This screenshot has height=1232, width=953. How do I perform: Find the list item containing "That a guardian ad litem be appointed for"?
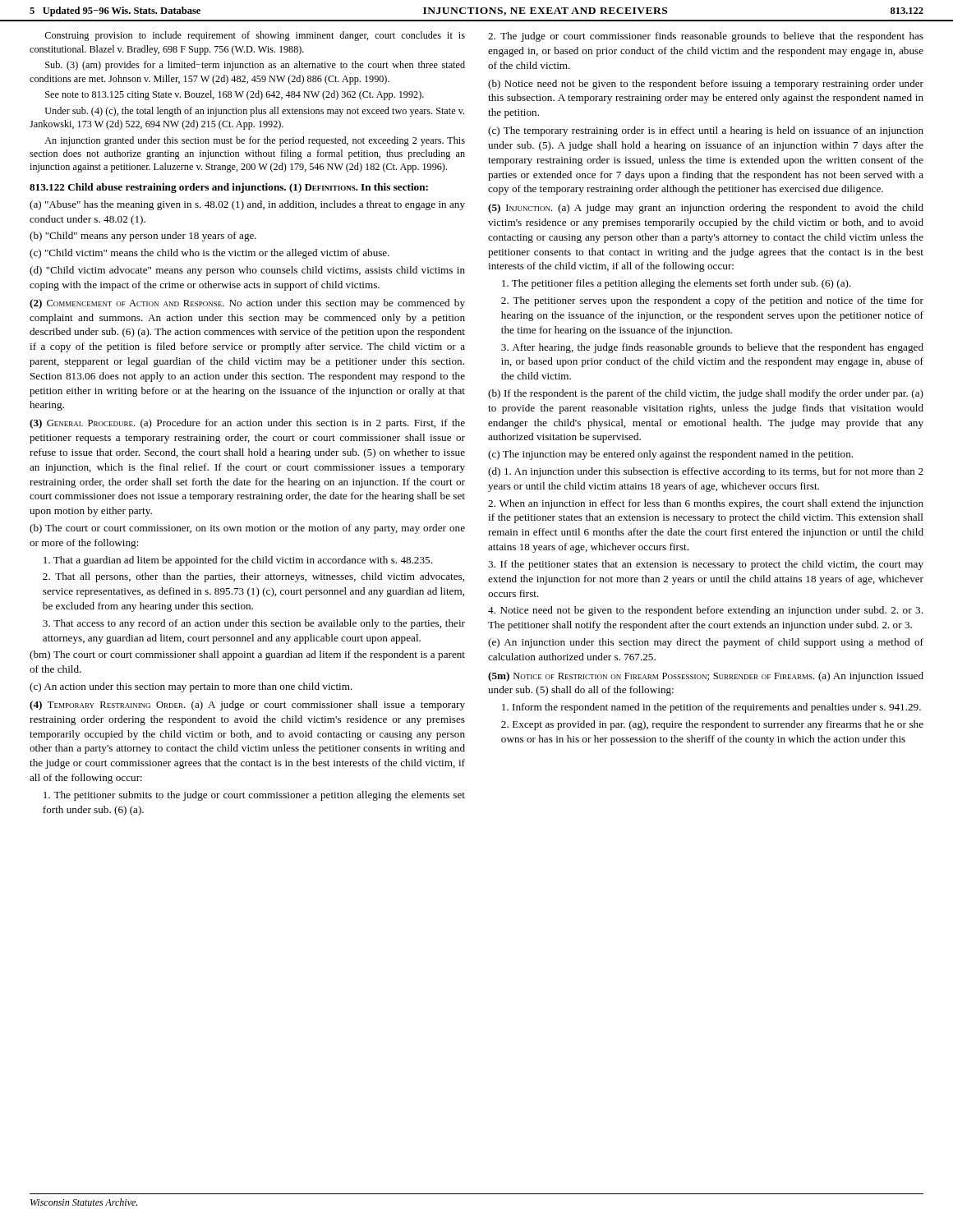tap(254, 560)
